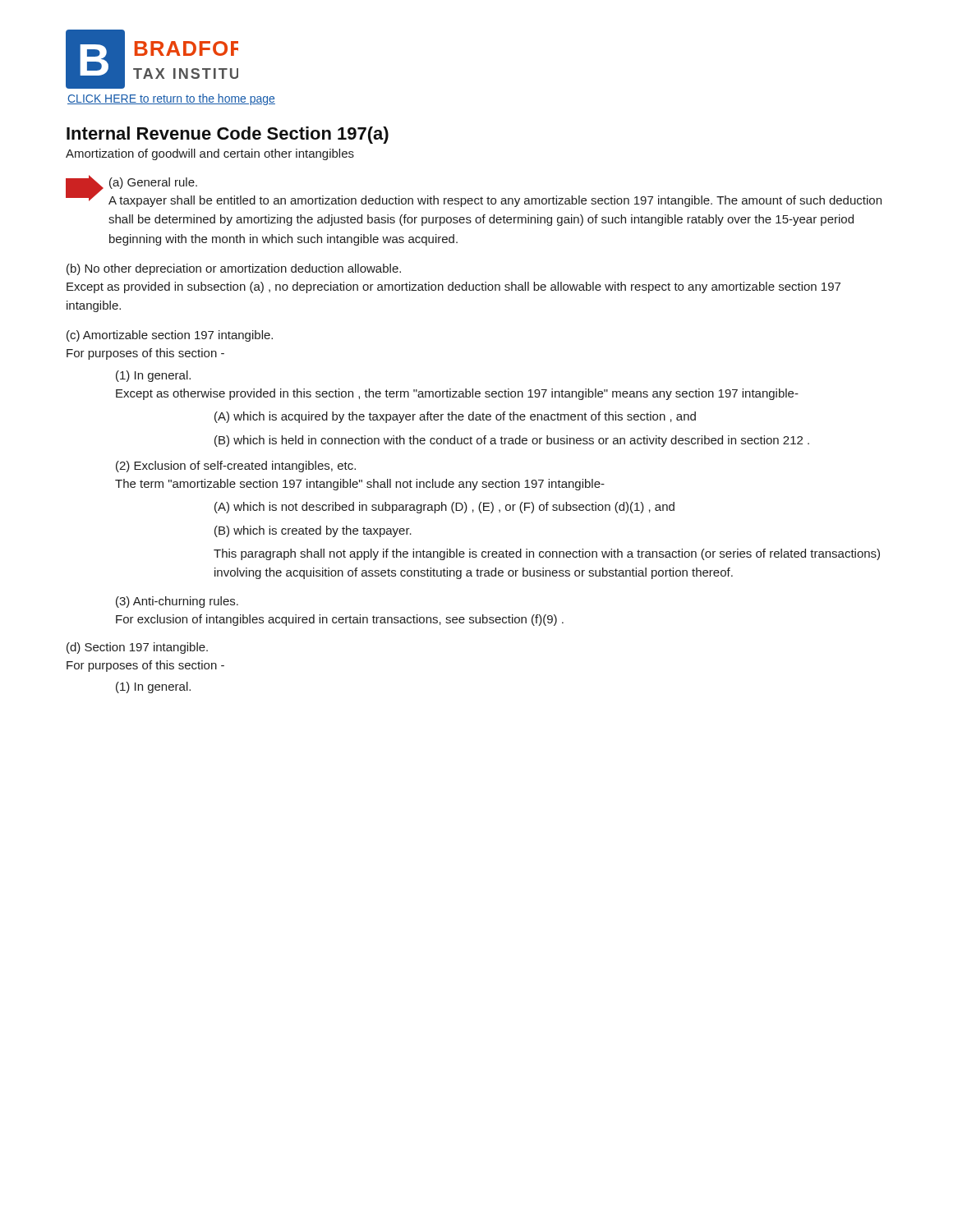Locate the text block starting "(b) No other depreciation or amortization deduction allowable."
Viewport: 953px width, 1232px height.
tap(234, 268)
